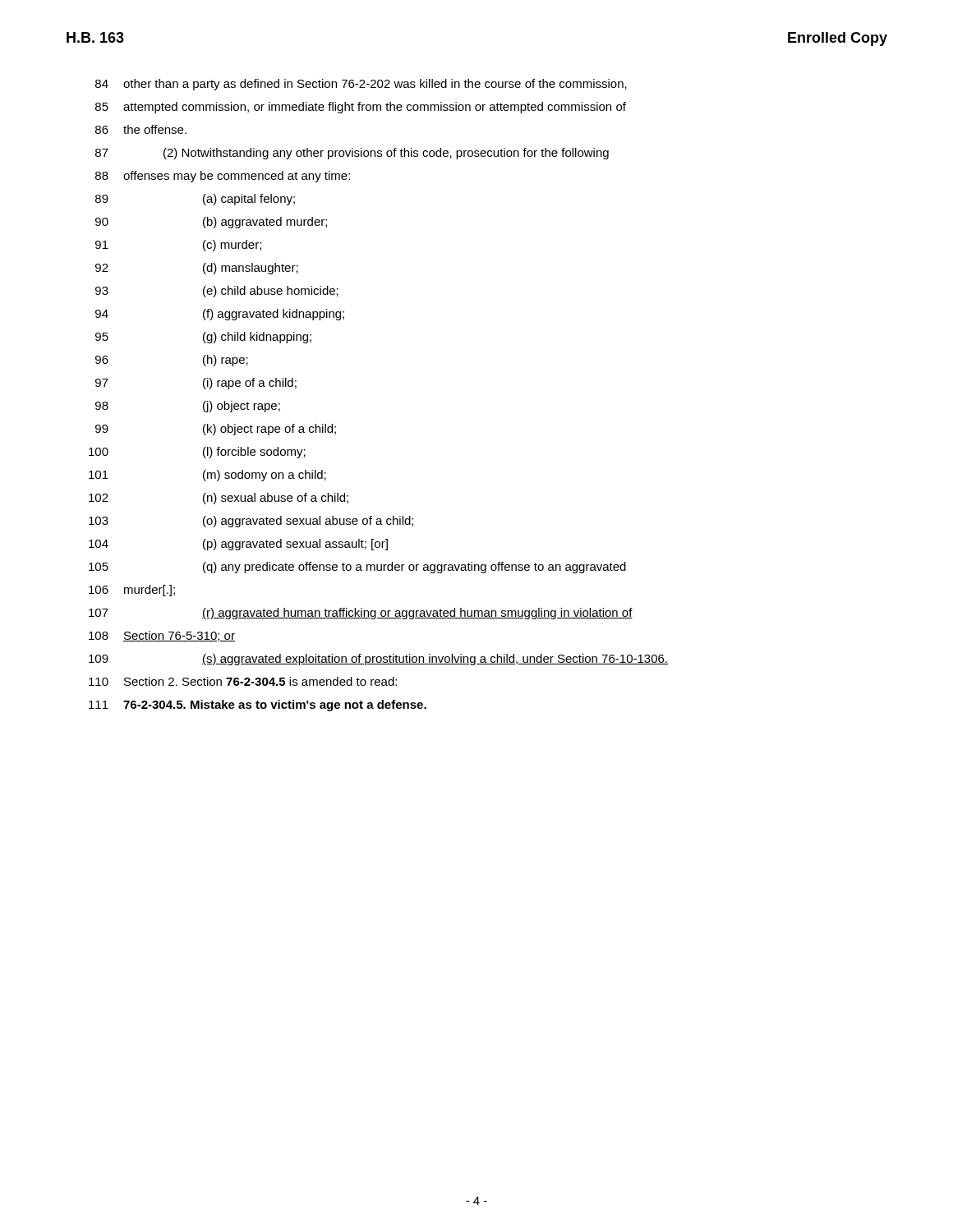Locate the block of text that opens with "85 attempted commission, or"
The height and width of the screenshot is (1232, 953).
click(x=476, y=107)
